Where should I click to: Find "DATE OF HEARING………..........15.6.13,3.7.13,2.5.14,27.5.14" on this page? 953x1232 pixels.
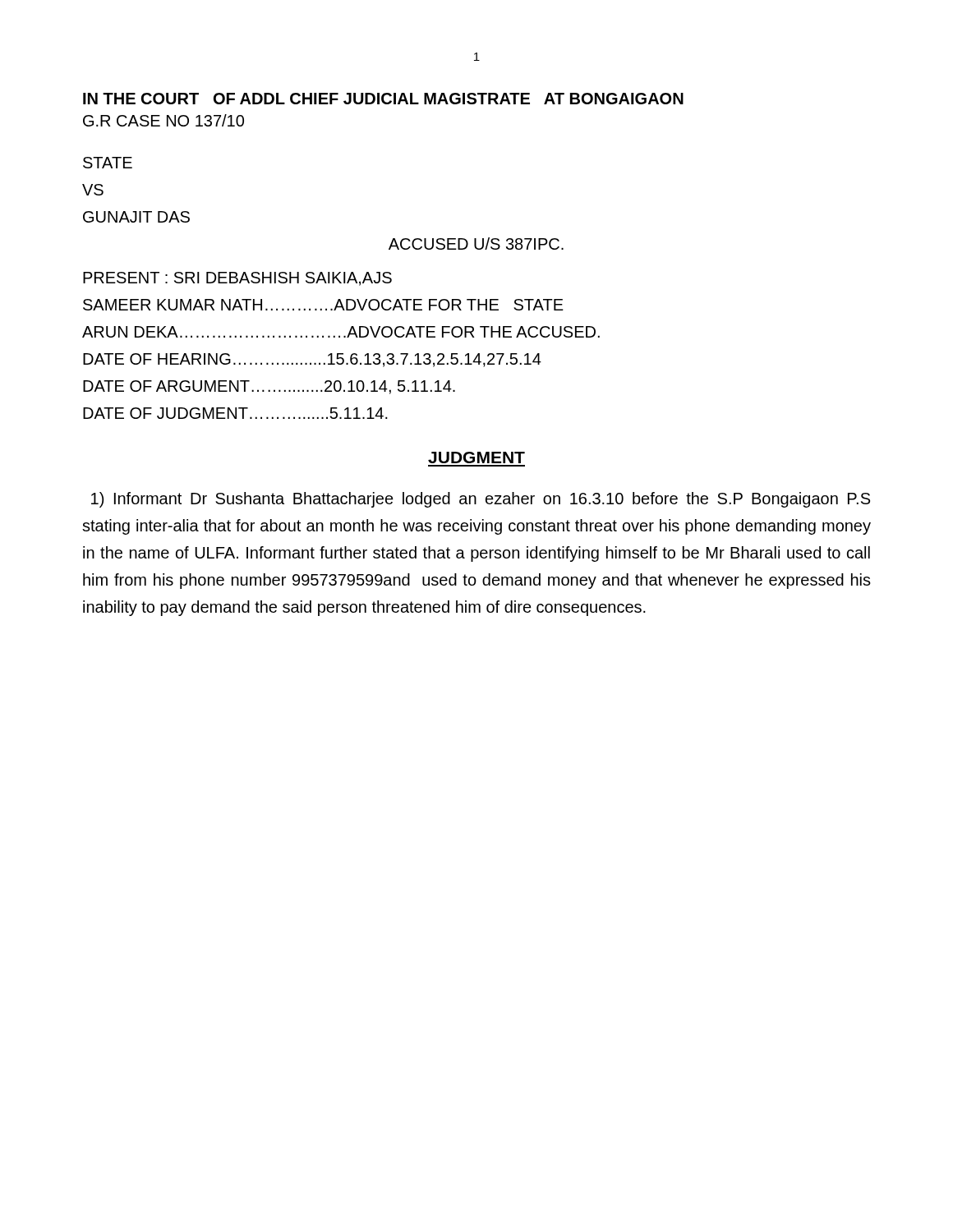click(x=312, y=359)
